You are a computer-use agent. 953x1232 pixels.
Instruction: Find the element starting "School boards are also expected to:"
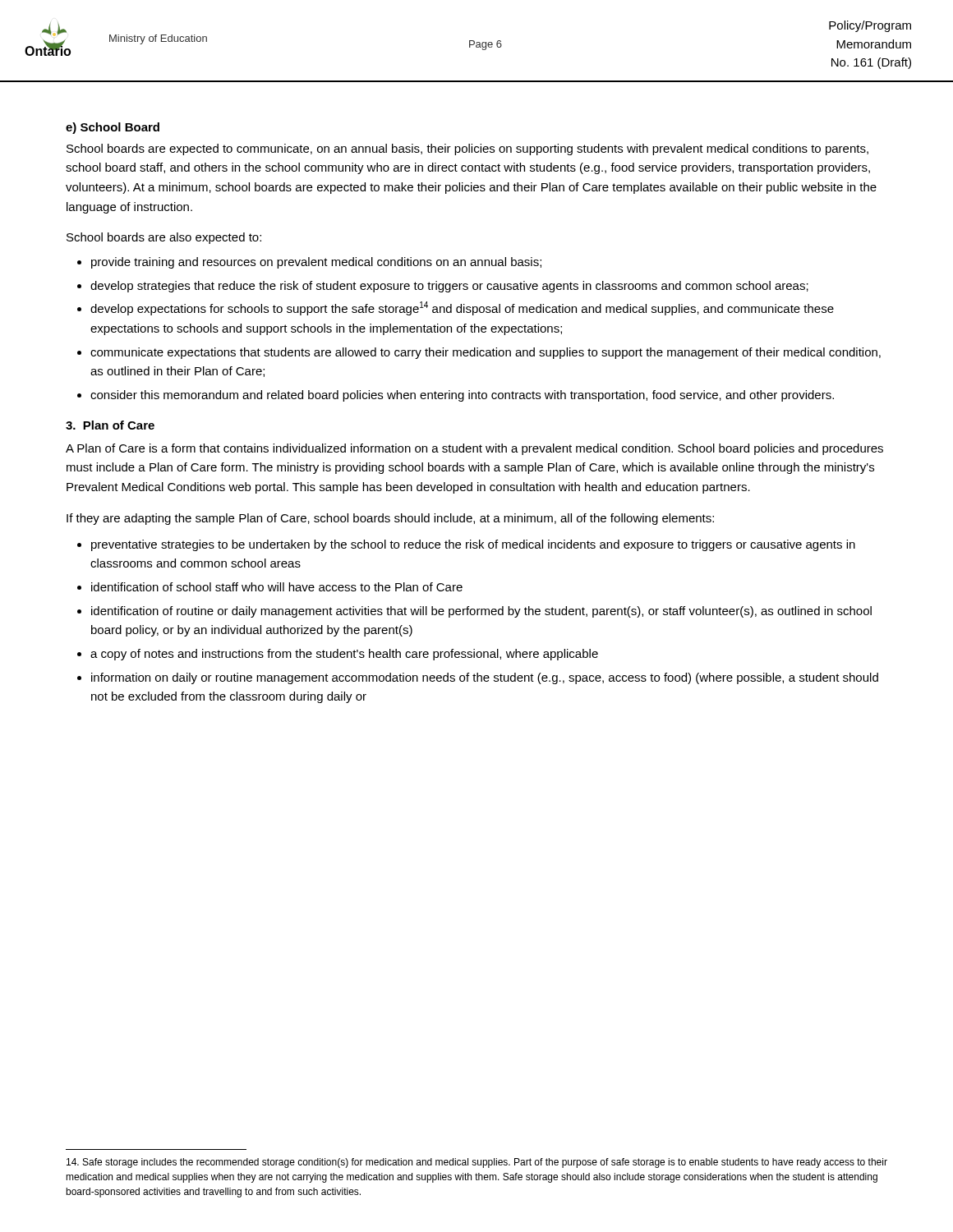[x=164, y=237]
